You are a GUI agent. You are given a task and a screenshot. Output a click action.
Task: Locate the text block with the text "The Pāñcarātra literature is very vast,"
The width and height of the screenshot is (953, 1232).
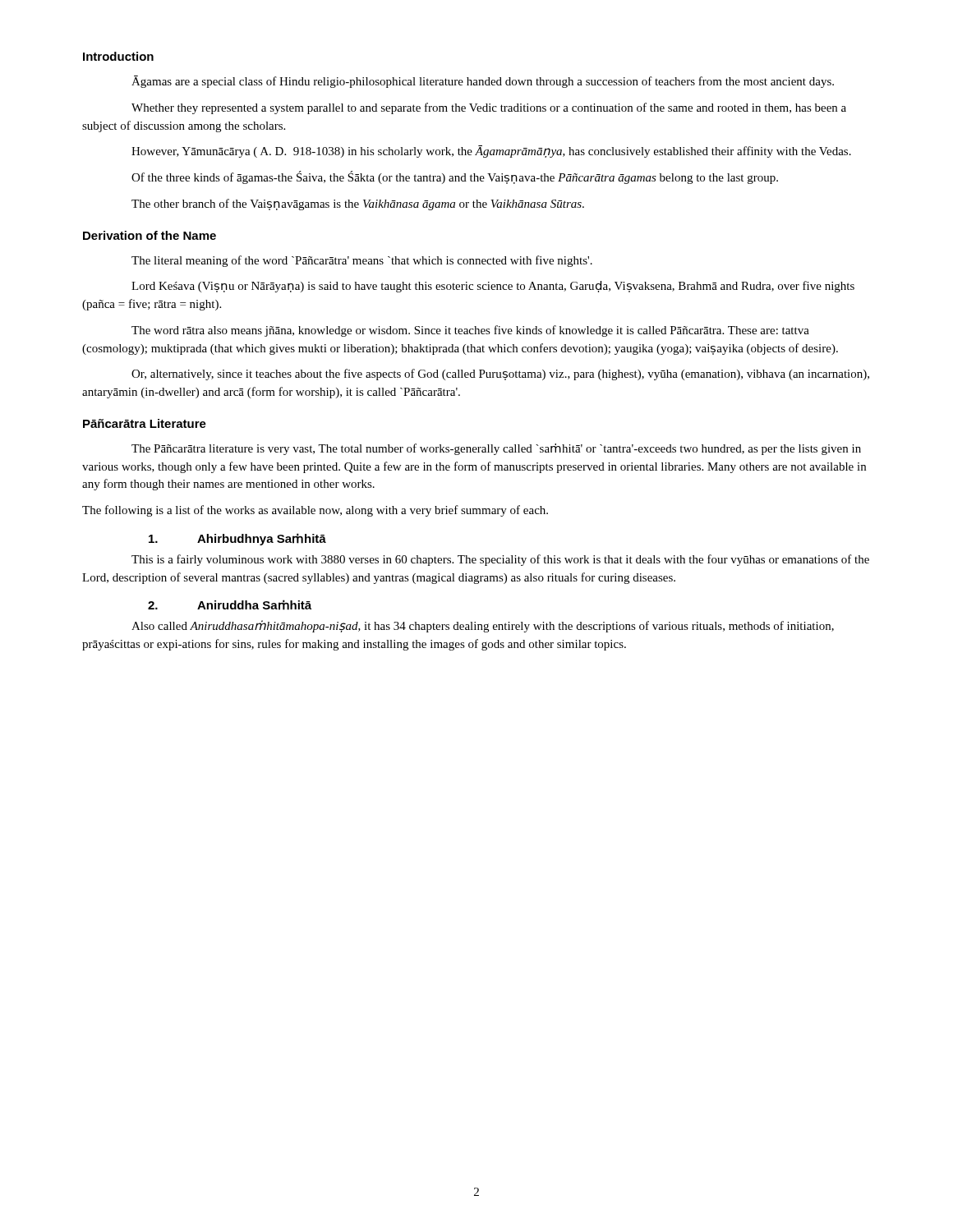click(x=474, y=466)
